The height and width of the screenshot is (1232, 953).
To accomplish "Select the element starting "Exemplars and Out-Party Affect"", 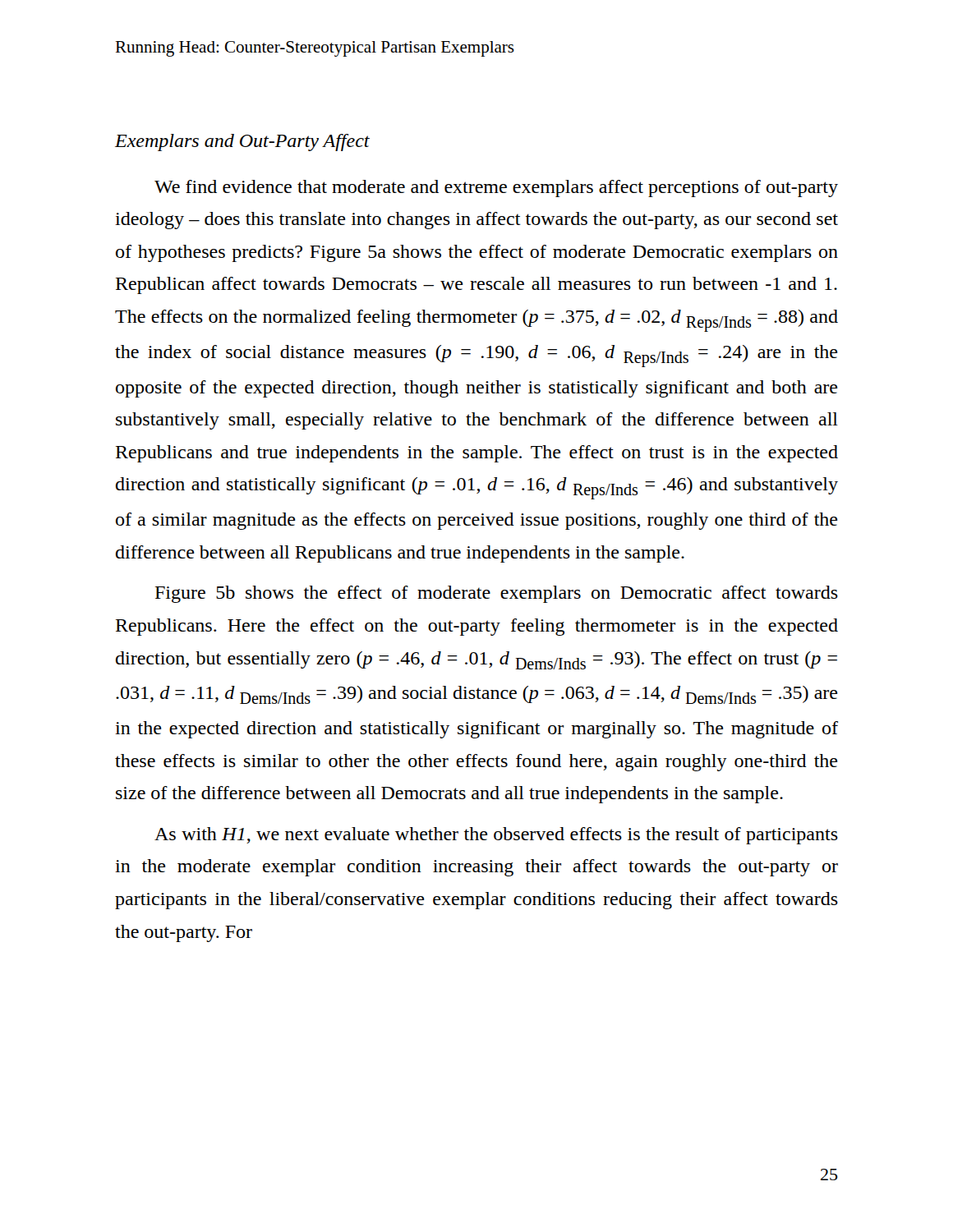I will (x=242, y=140).
